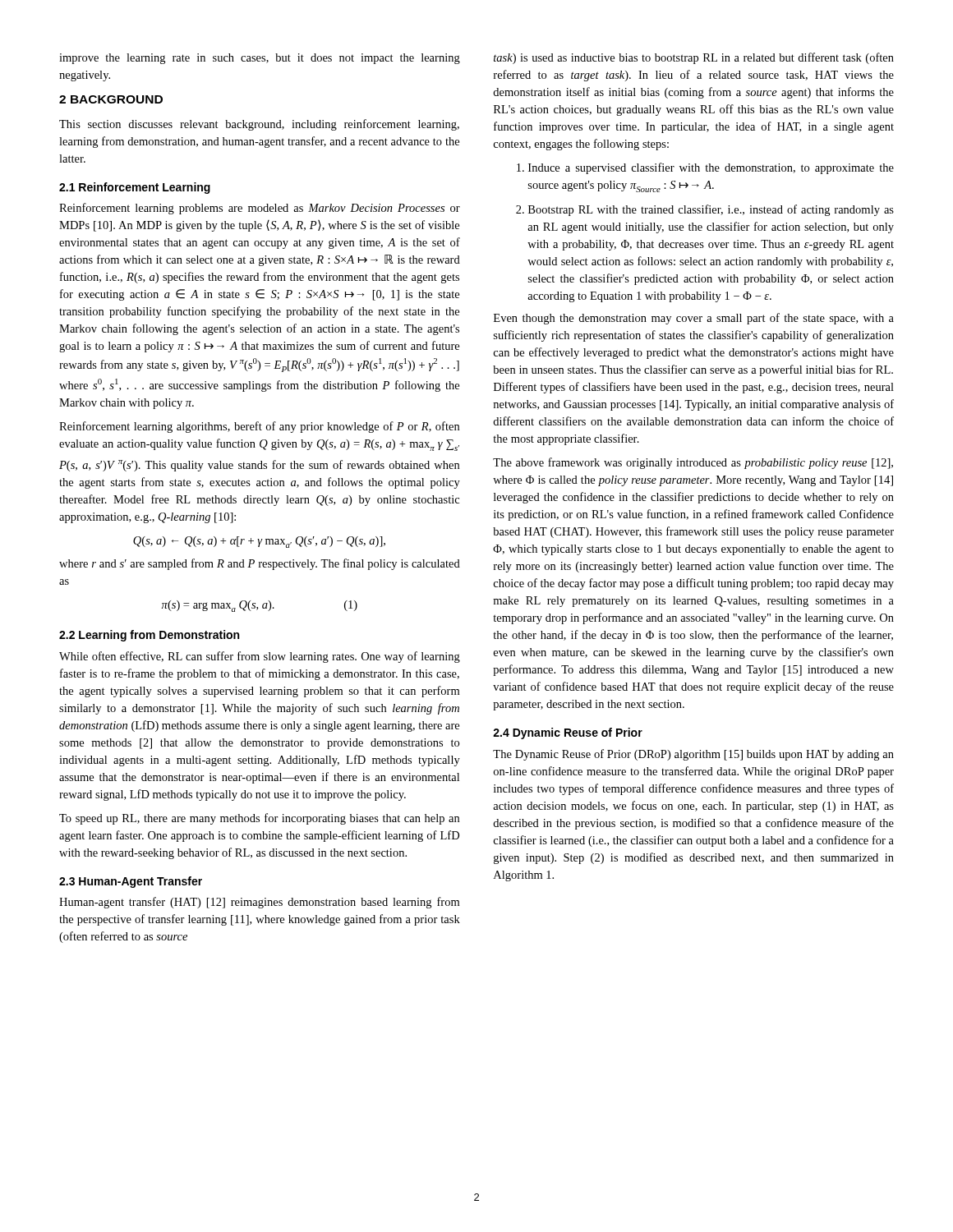Find the text block with the text "task) is used"
Image resolution: width=953 pixels, height=1232 pixels.
(693, 101)
